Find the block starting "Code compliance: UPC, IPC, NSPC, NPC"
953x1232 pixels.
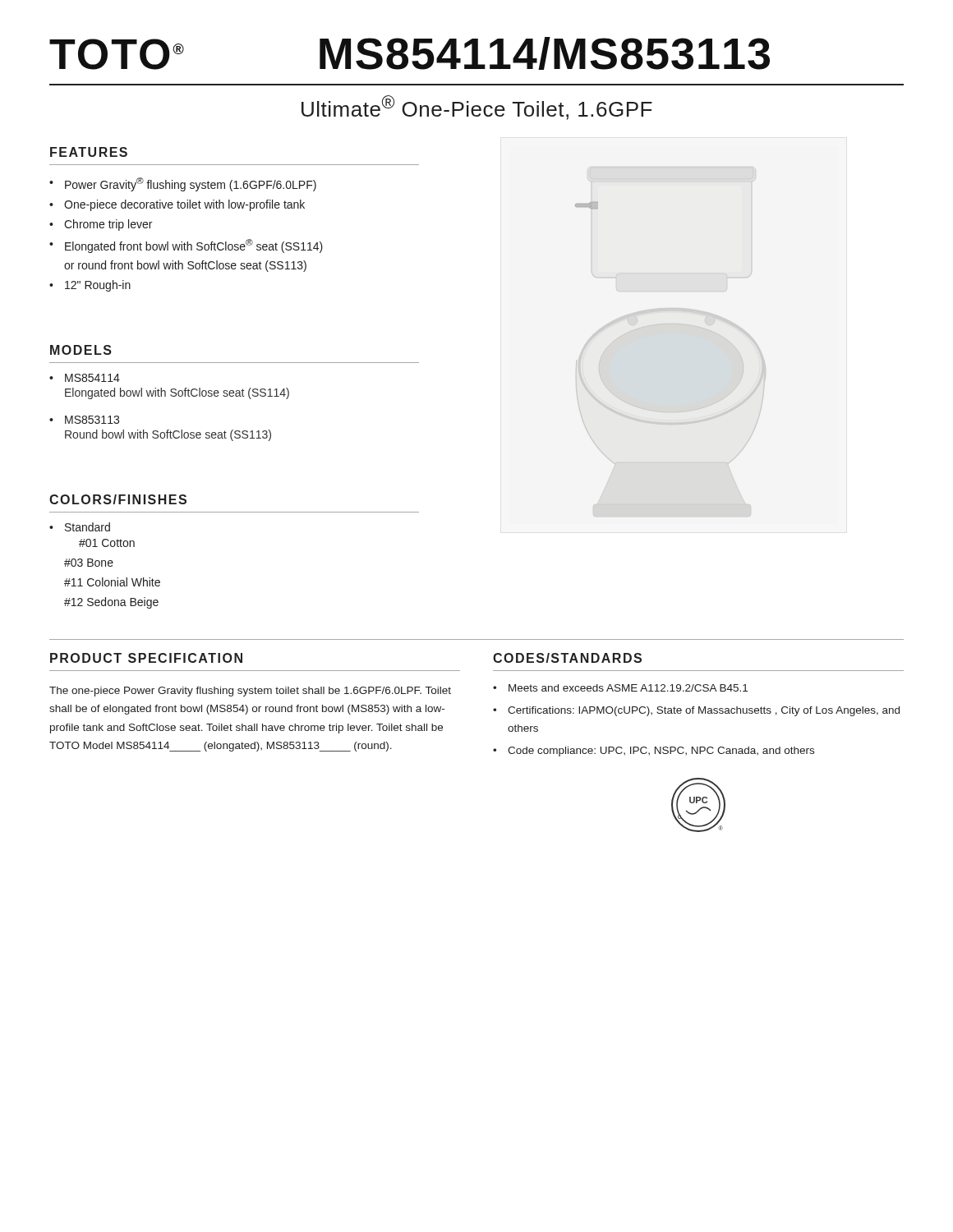[661, 751]
